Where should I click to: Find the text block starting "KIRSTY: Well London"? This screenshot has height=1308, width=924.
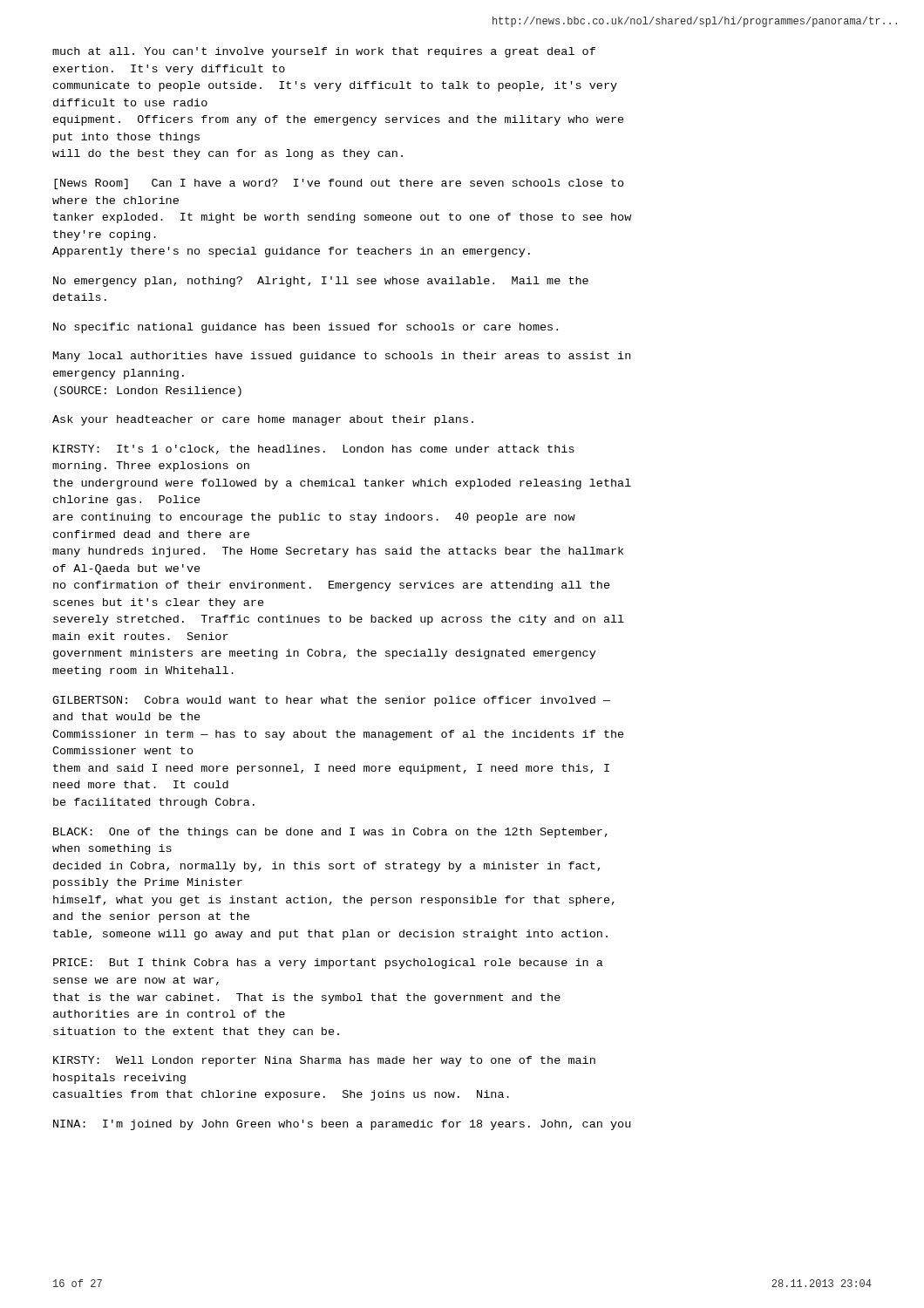324,1061
